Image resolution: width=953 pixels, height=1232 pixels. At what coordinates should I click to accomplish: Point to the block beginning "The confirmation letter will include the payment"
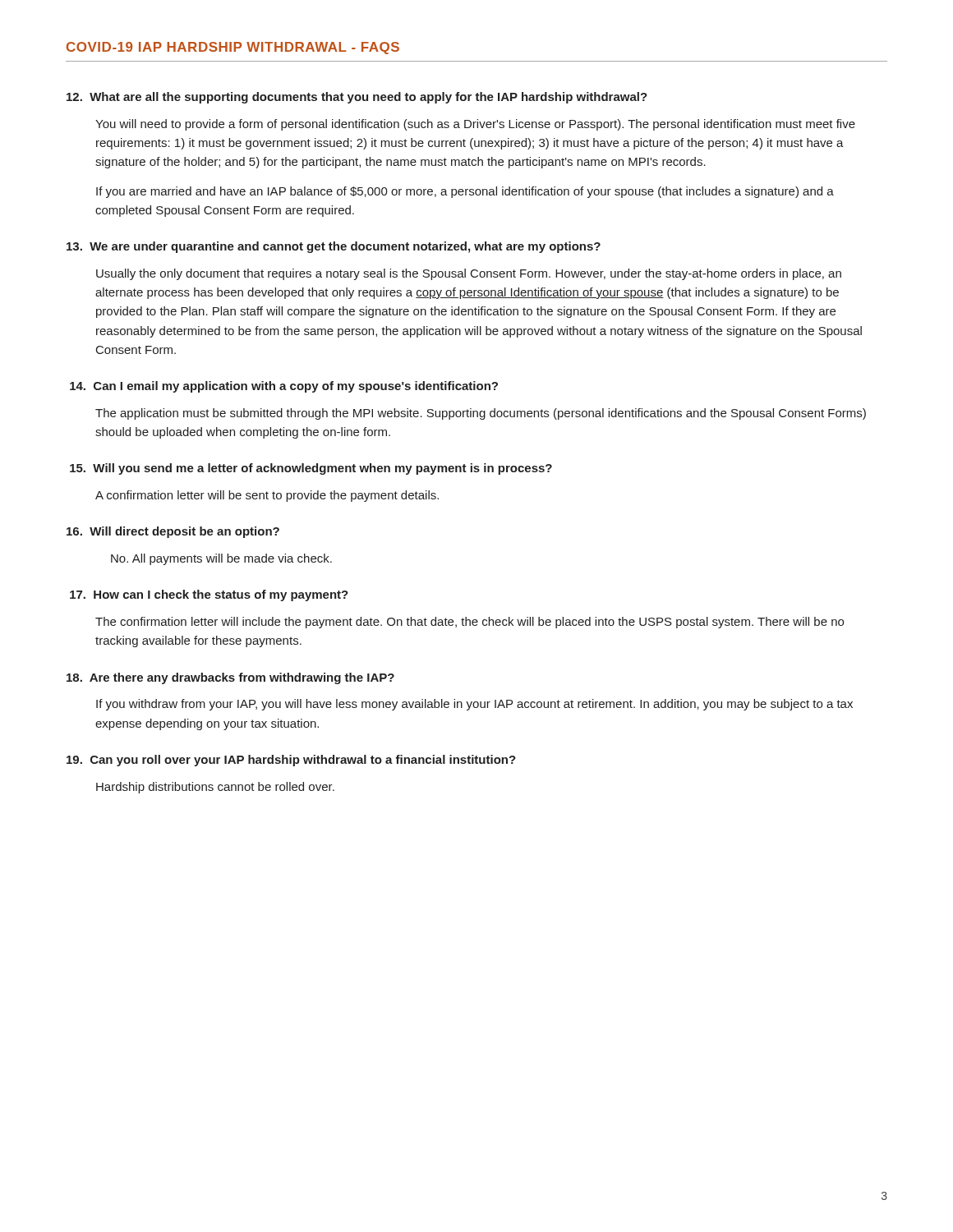coord(491,631)
